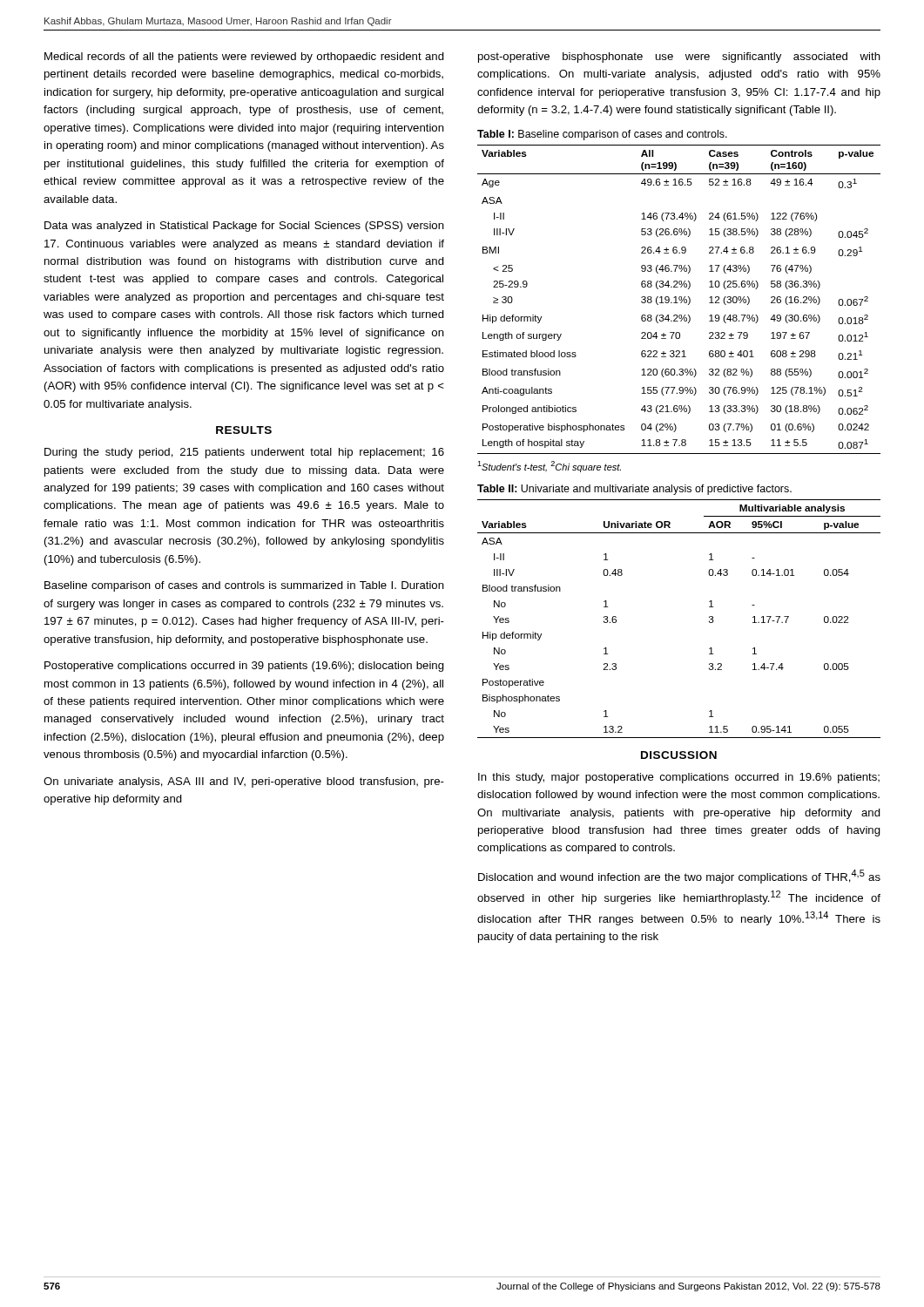Image resolution: width=924 pixels, height=1307 pixels.
Task: Point to the block beginning "Baseline comparison of"
Action: 244,612
